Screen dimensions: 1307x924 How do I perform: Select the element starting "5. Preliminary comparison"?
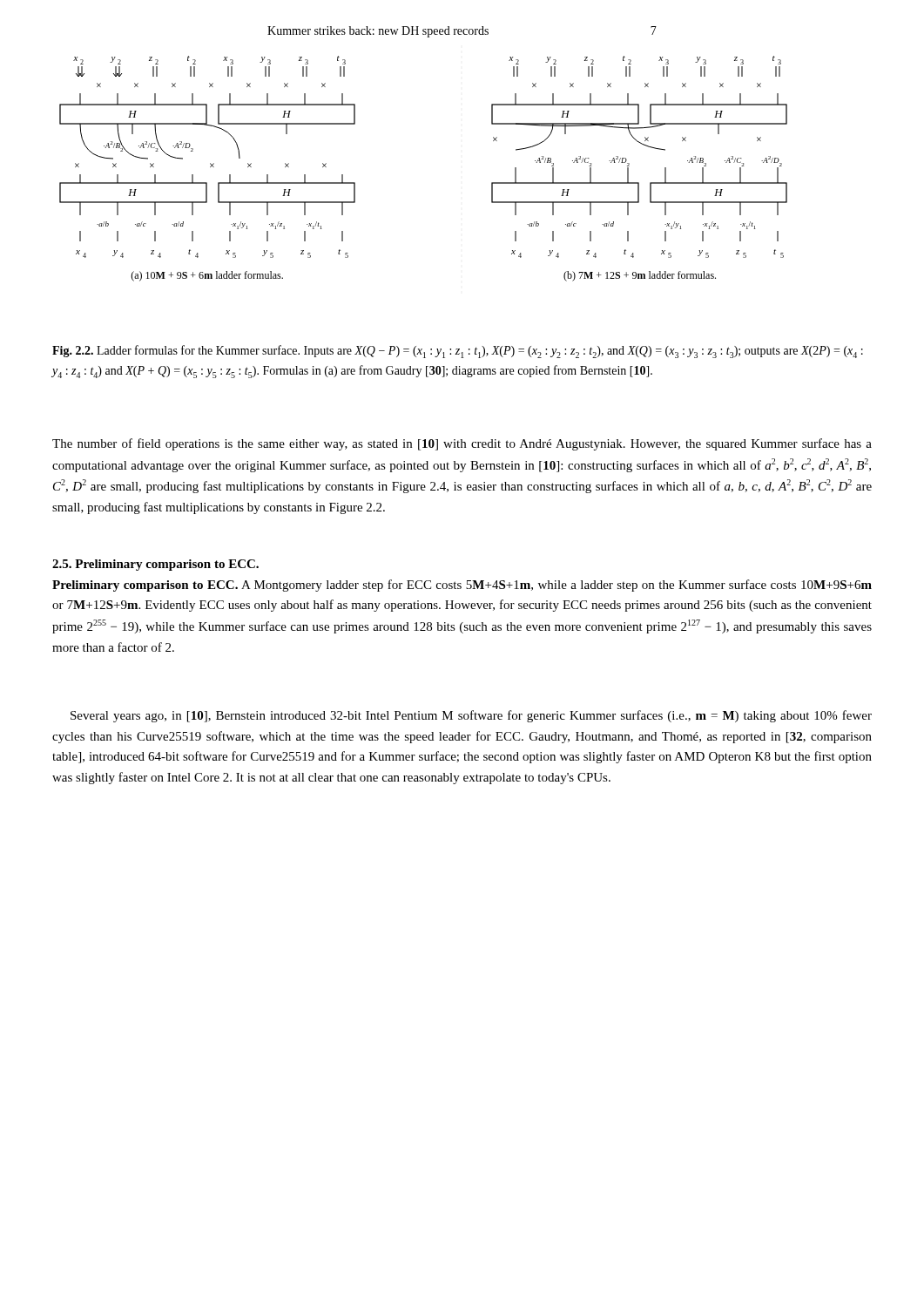coord(462,605)
